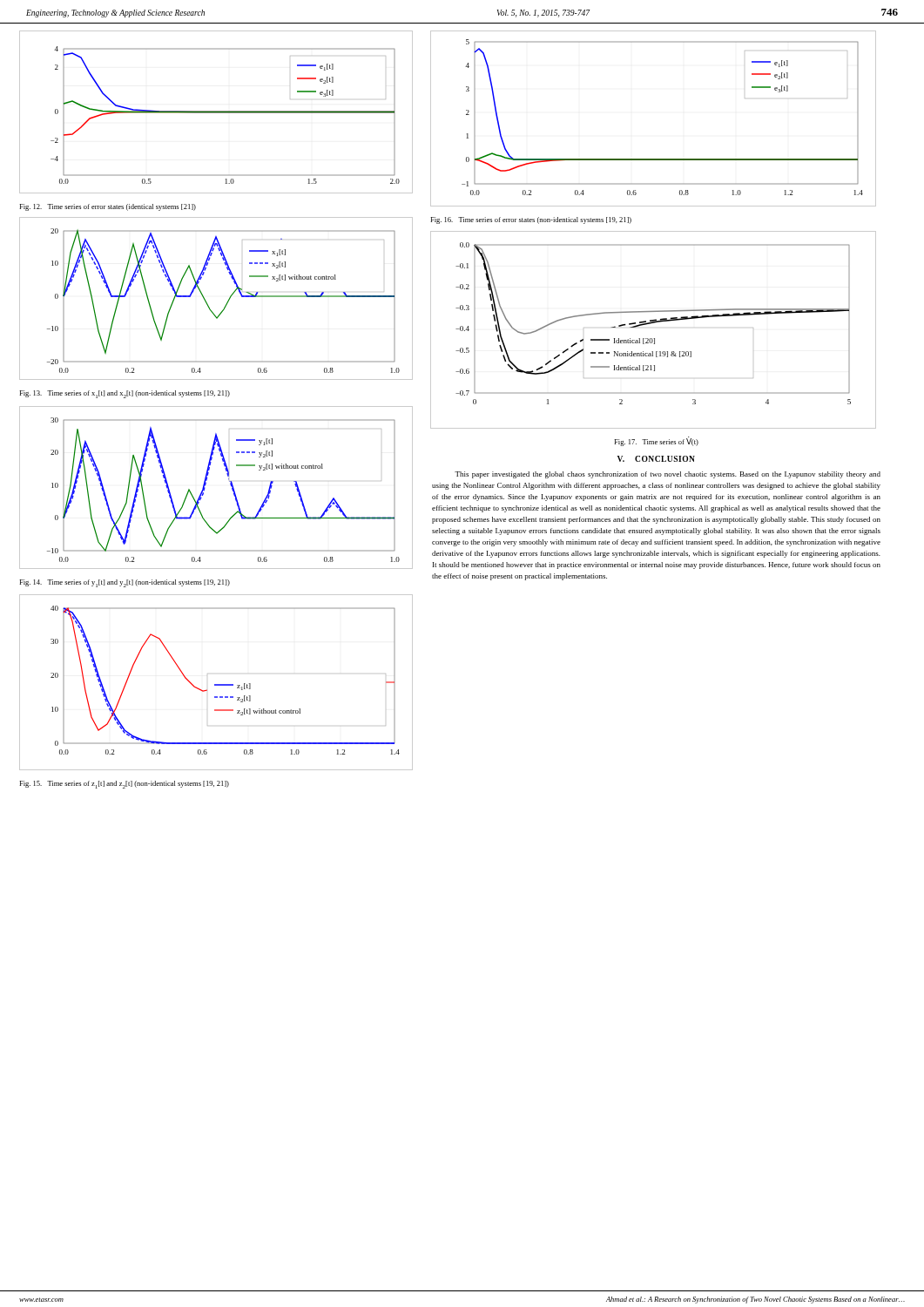The image size is (924, 1307).
Task: Point to "Fig. 17. Time series of V̇(t)"
Action: [x=656, y=442]
